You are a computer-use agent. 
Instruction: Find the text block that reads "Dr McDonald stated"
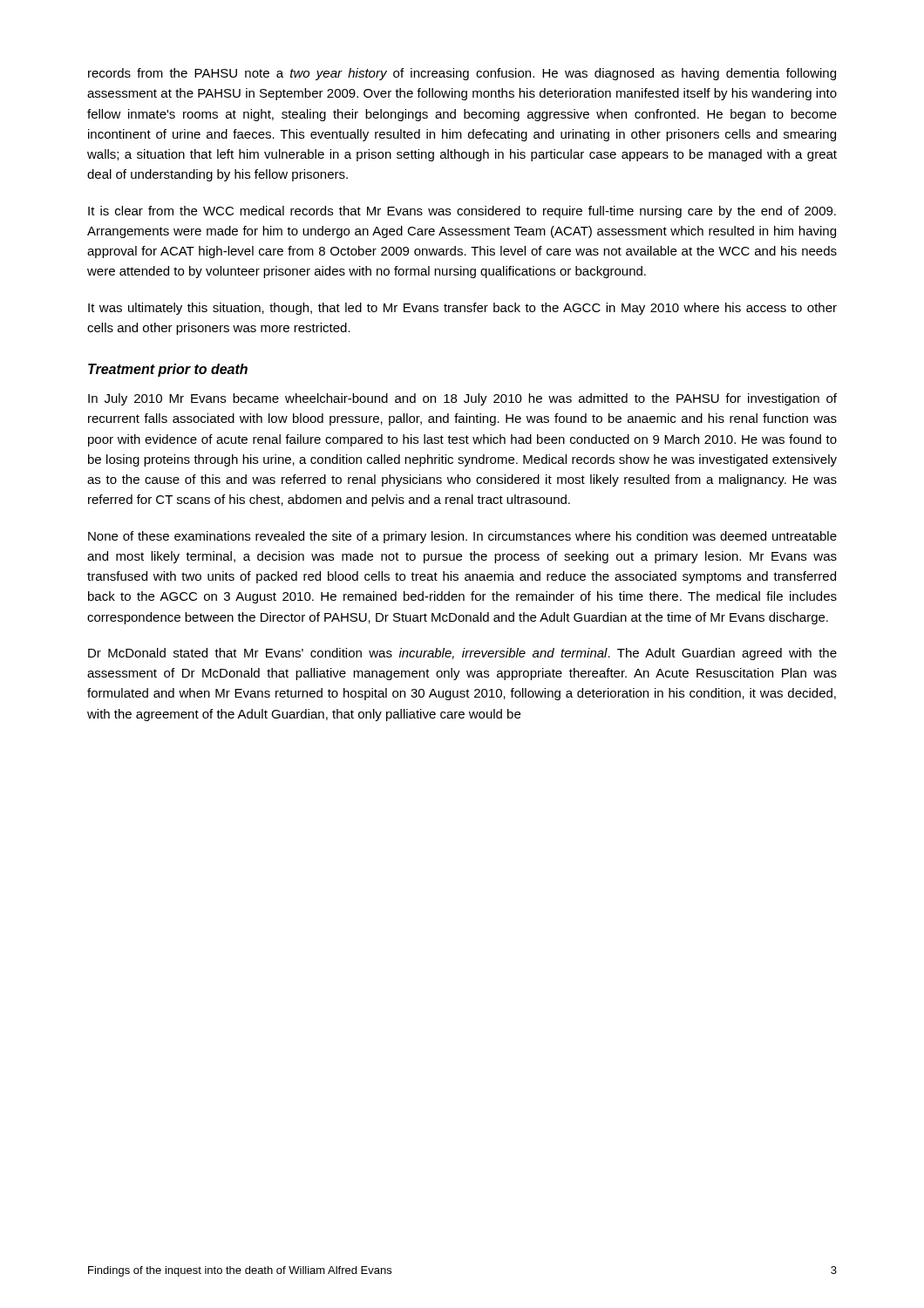(x=462, y=683)
